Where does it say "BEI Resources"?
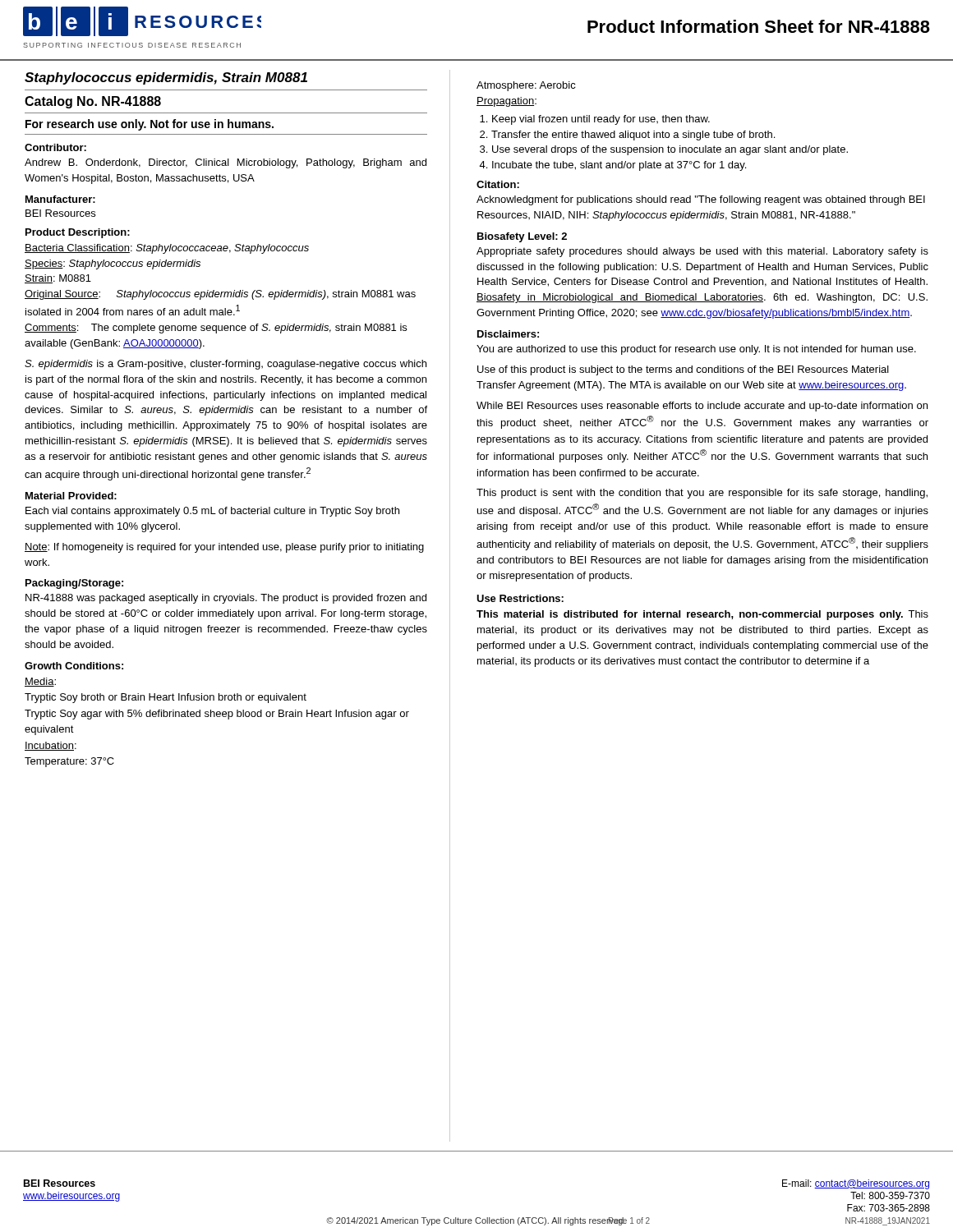Screen dimensions: 1232x953 coord(60,213)
